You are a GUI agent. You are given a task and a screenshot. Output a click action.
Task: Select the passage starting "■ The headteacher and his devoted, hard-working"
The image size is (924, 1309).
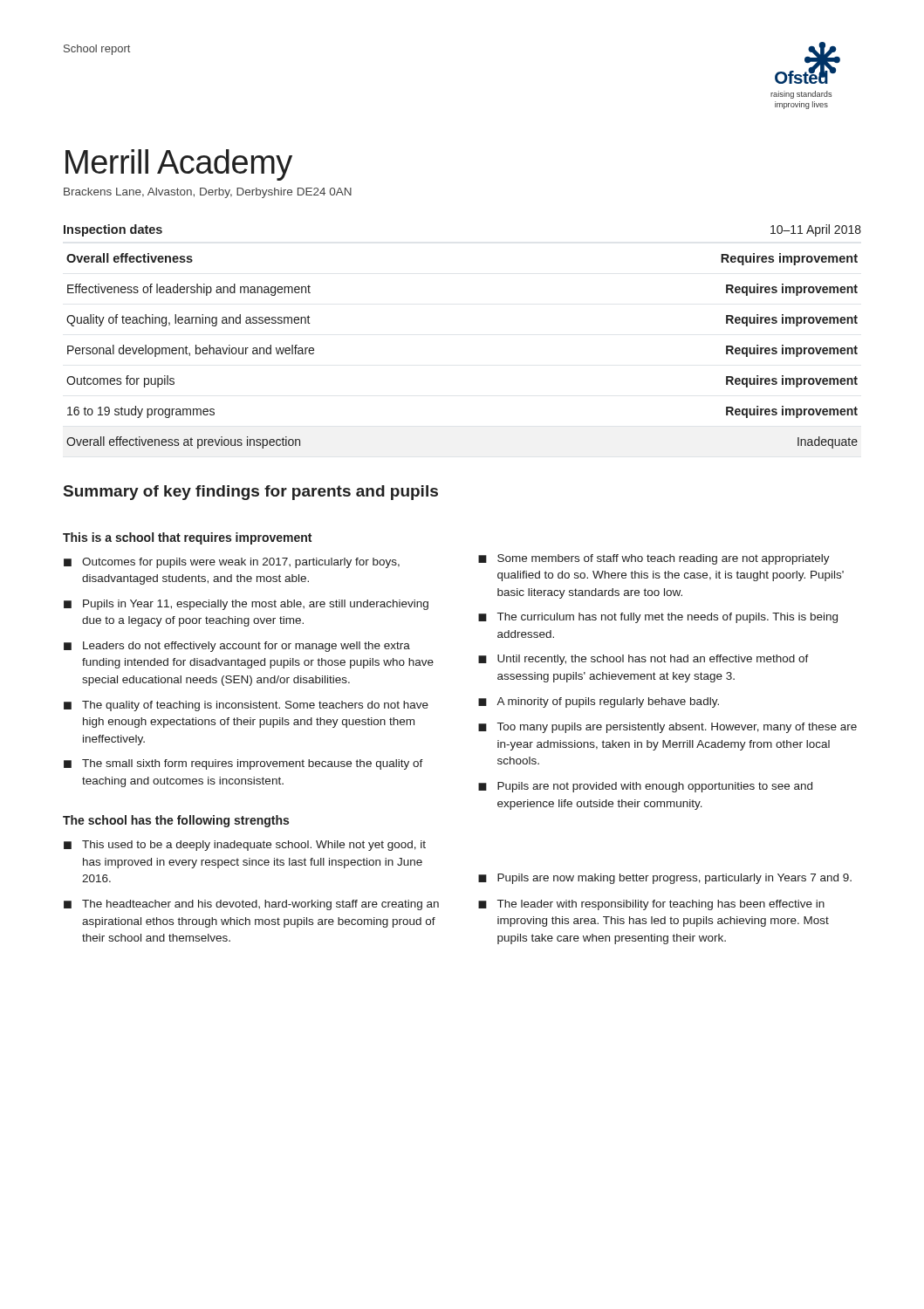[255, 921]
